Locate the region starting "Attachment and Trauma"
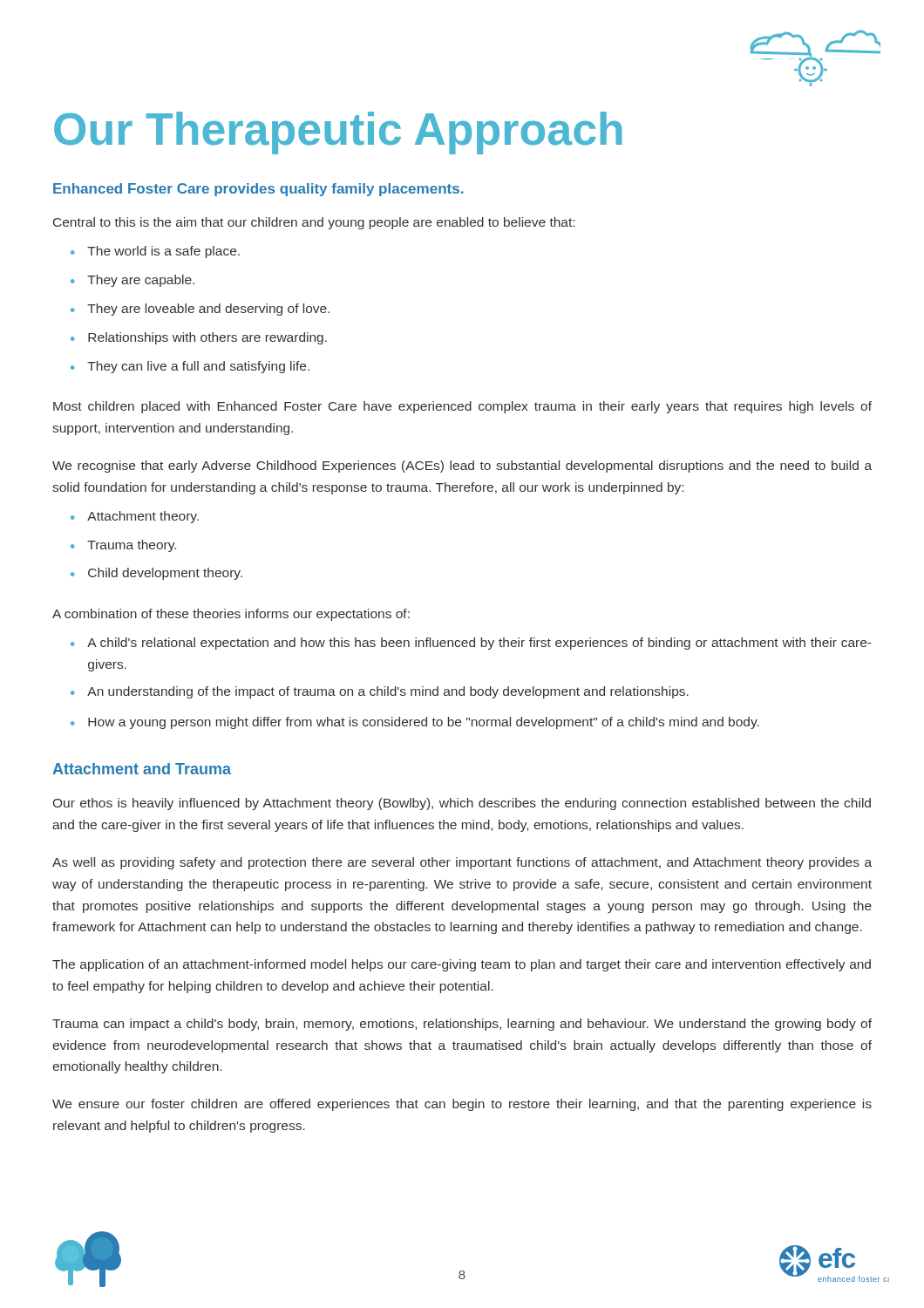924x1308 pixels. [x=142, y=769]
